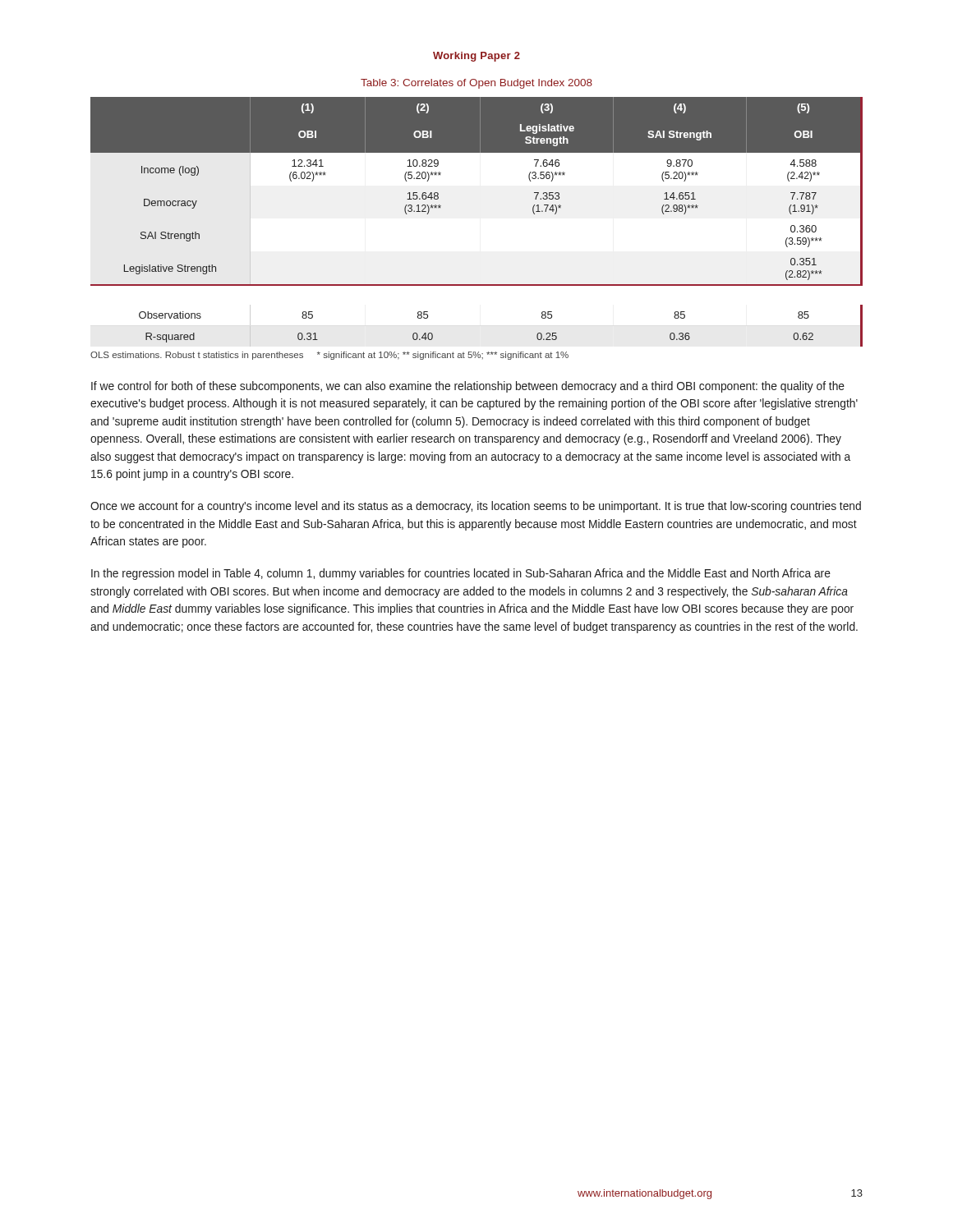The width and height of the screenshot is (953, 1232).
Task: Point to the block beginning "In the regression"
Action: tap(474, 600)
